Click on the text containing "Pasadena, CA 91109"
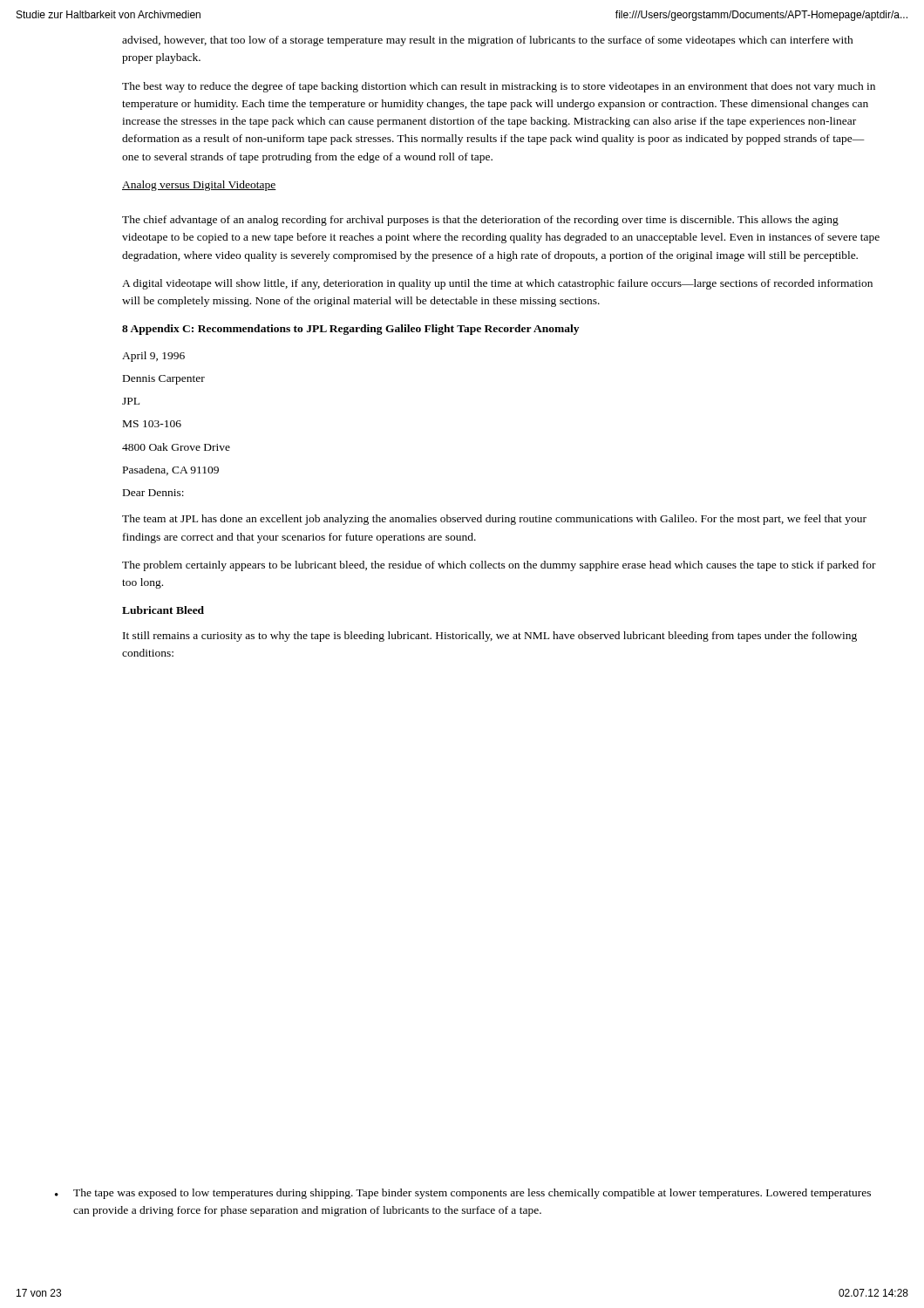Viewport: 924px width, 1308px height. pyautogui.click(x=171, y=469)
